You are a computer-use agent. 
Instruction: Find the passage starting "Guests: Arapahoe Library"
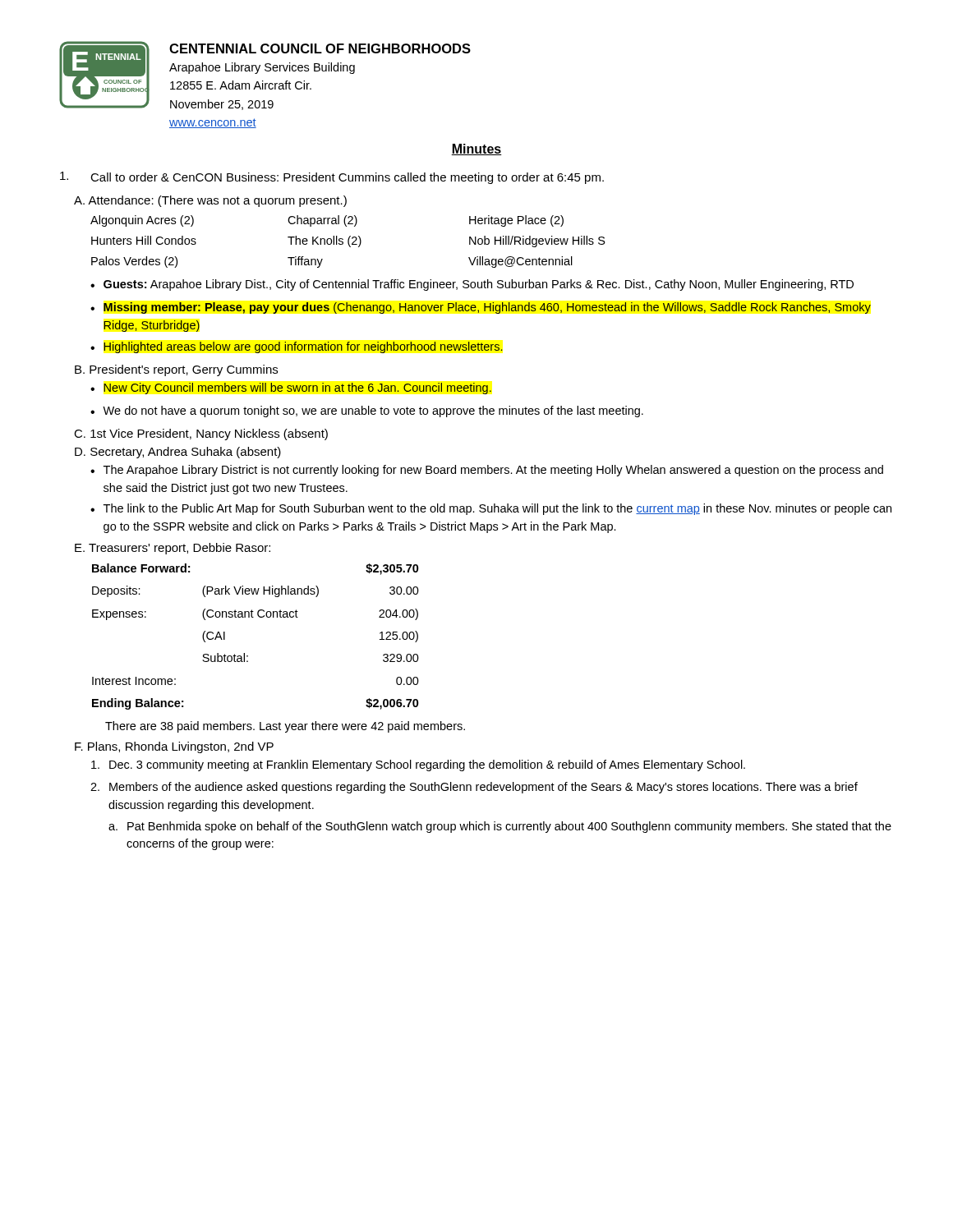[x=479, y=285]
